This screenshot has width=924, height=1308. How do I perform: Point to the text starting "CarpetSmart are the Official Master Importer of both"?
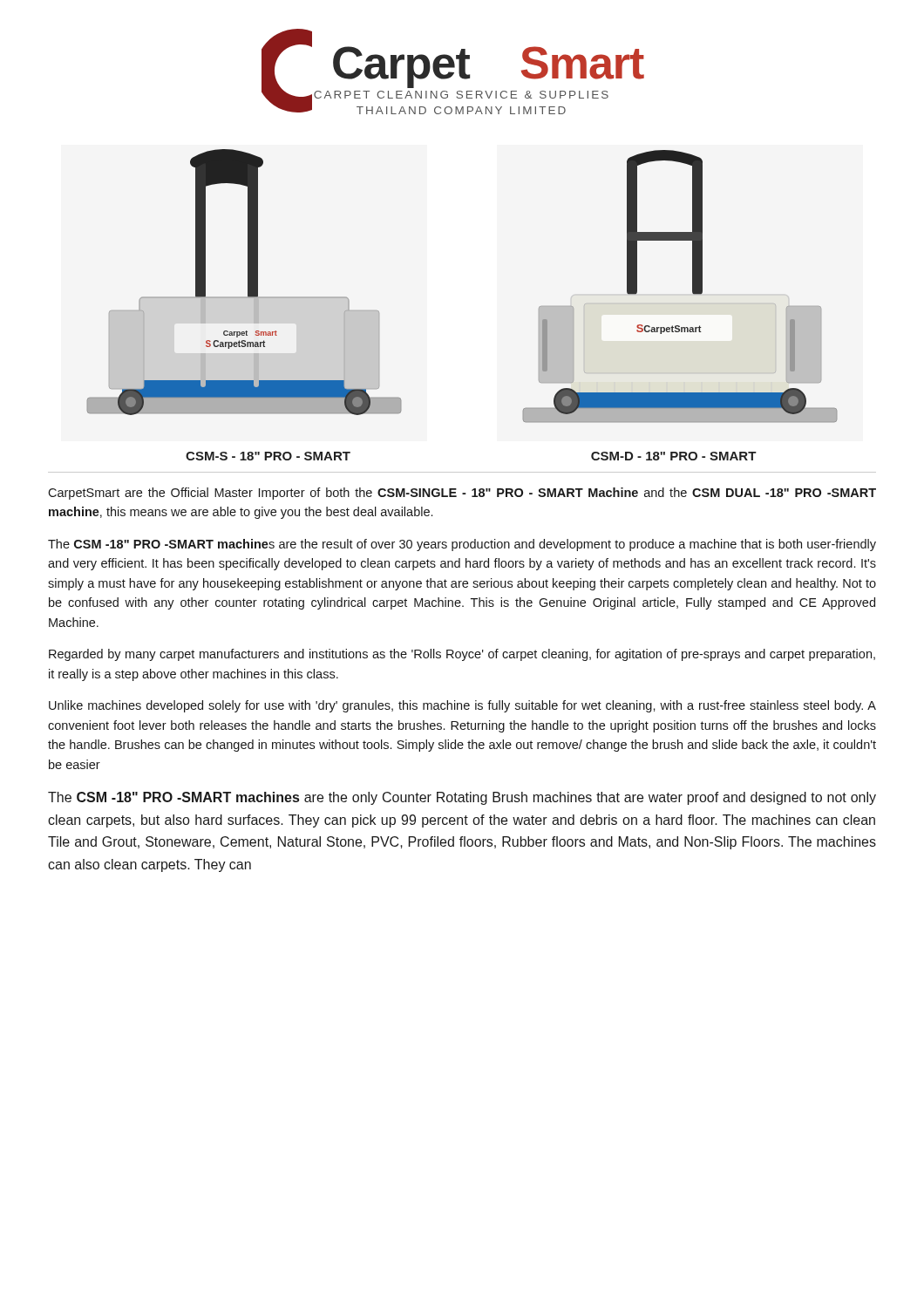point(462,502)
